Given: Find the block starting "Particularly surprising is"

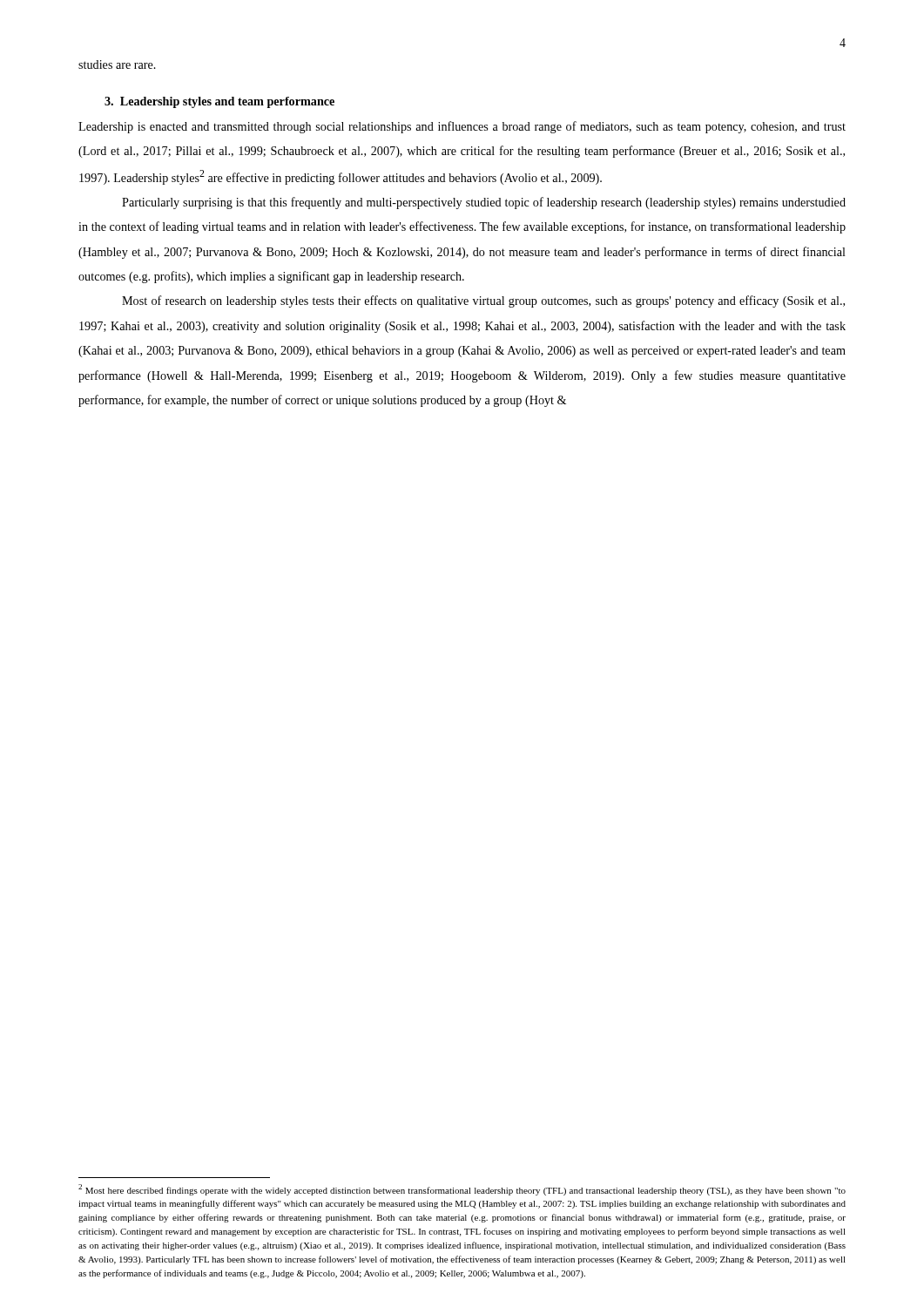Looking at the screenshot, I should click(462, 239).
